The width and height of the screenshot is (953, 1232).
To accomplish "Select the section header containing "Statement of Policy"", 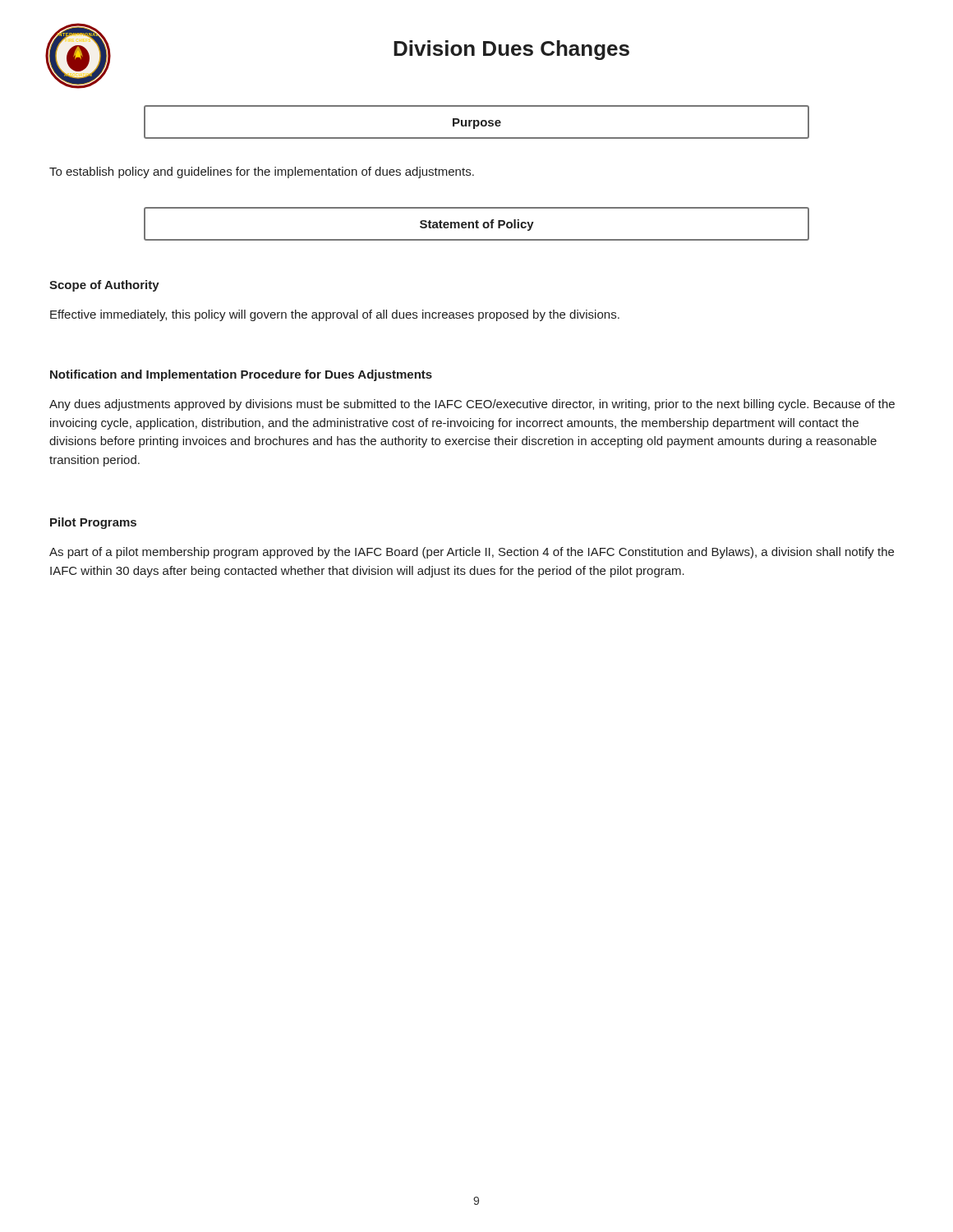I will click(476, 224).
